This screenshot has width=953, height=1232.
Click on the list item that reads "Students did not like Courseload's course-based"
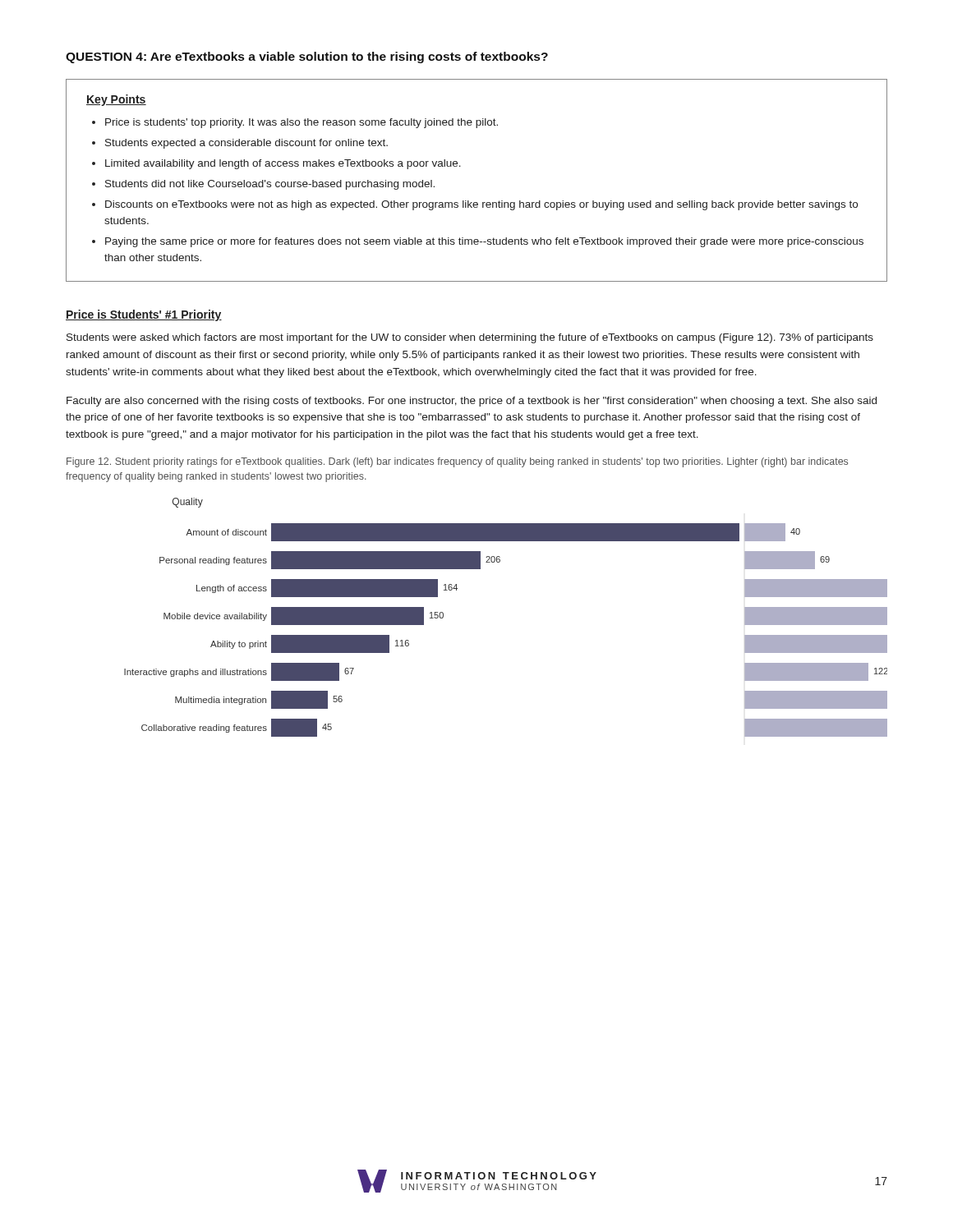coord(270,183)
